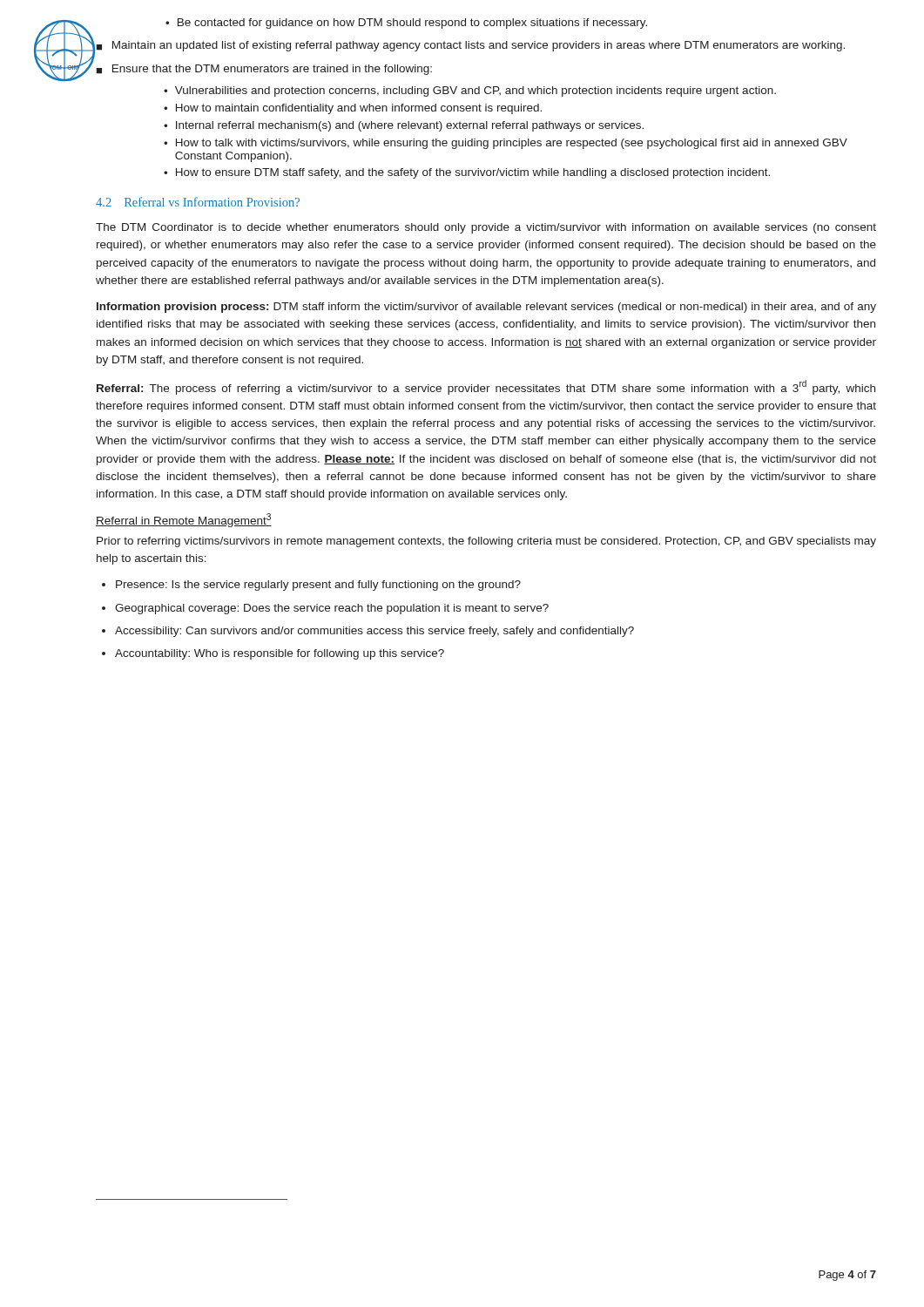Navigate to the element starting "• Be contacted for"
The height and width of the screenshot is (1307, 924).
(x=521, y=23)
